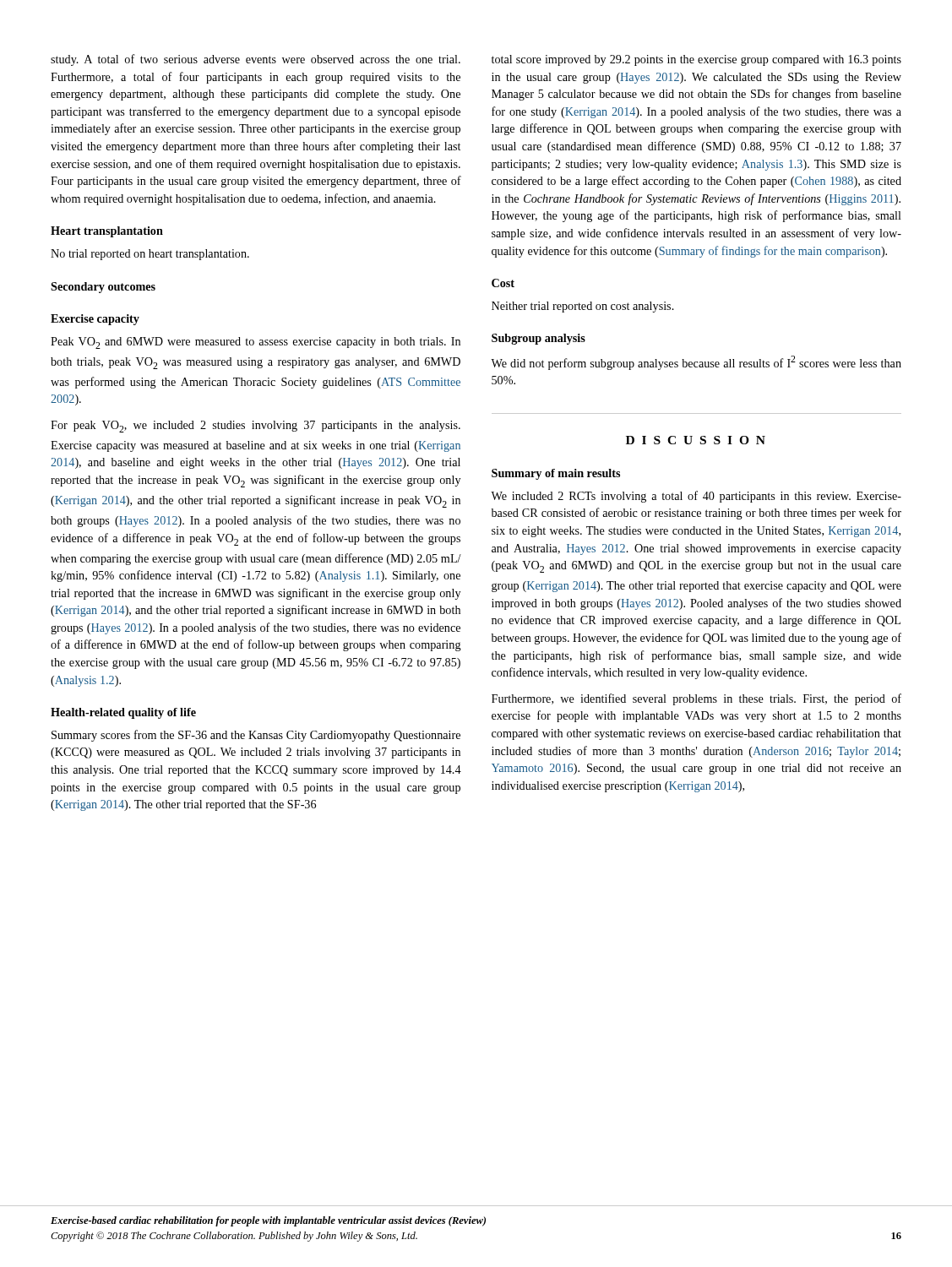This screenshot has width=952, height=1267.
Task: Click on the text containing "No trial reported on heart transplantation."
Action: (150, 253)
